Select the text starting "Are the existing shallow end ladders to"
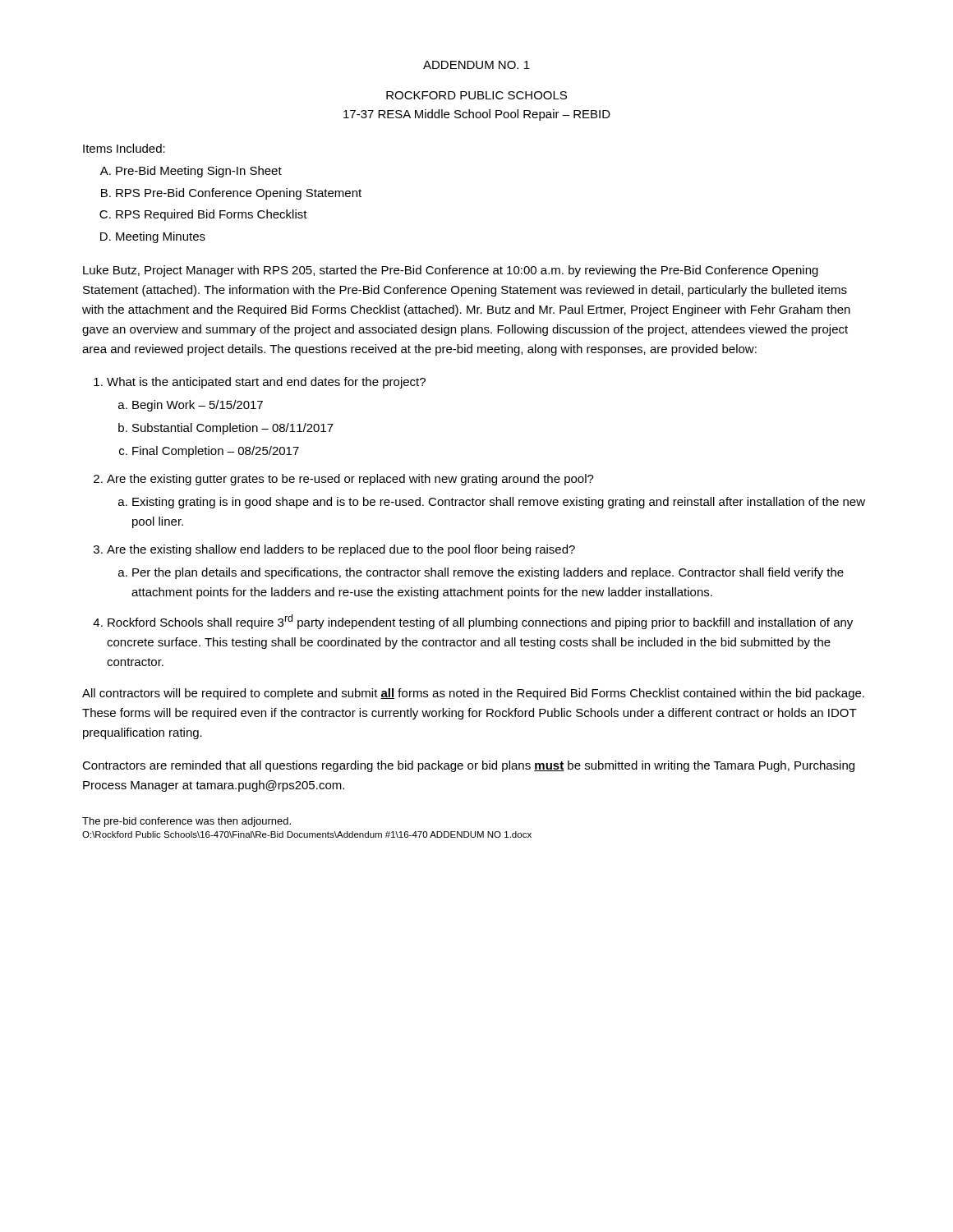This screenshot has height=1232, width=953. pyautogui.click(x=489, y=572)
